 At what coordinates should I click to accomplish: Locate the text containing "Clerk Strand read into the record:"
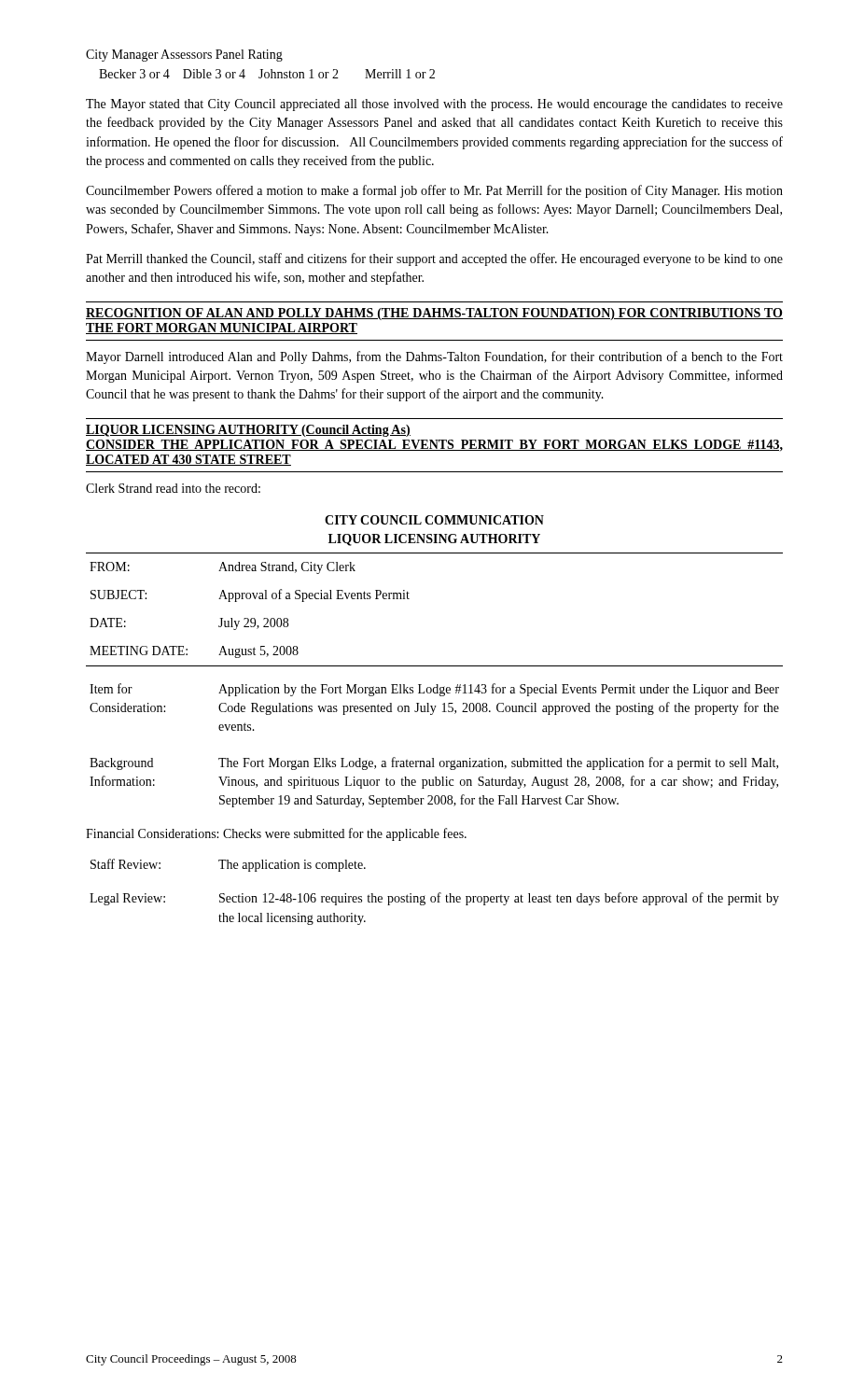click(173, 488)
